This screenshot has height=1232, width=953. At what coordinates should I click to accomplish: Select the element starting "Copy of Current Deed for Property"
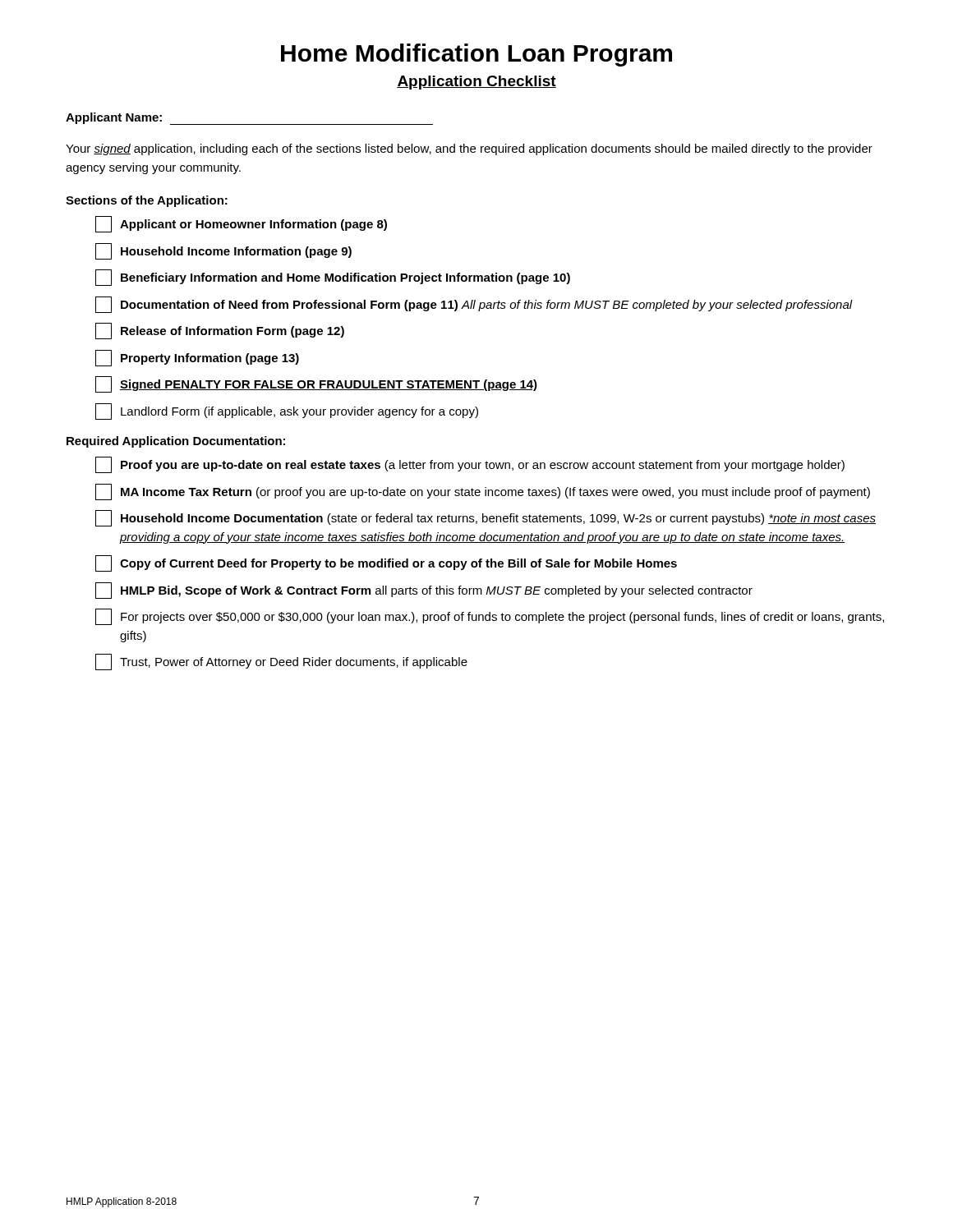491,564
